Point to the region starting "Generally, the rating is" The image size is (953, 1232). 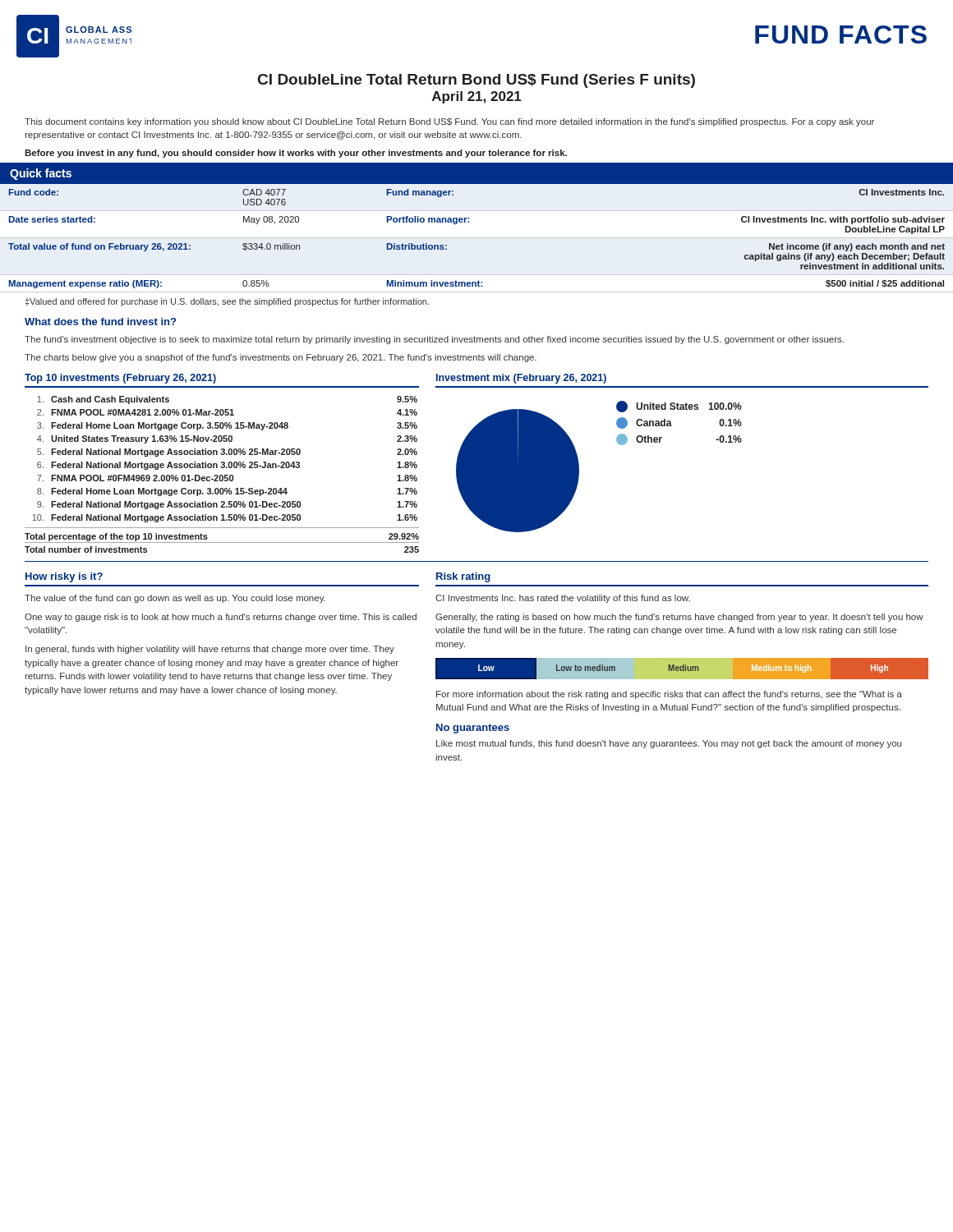point(679,630)
